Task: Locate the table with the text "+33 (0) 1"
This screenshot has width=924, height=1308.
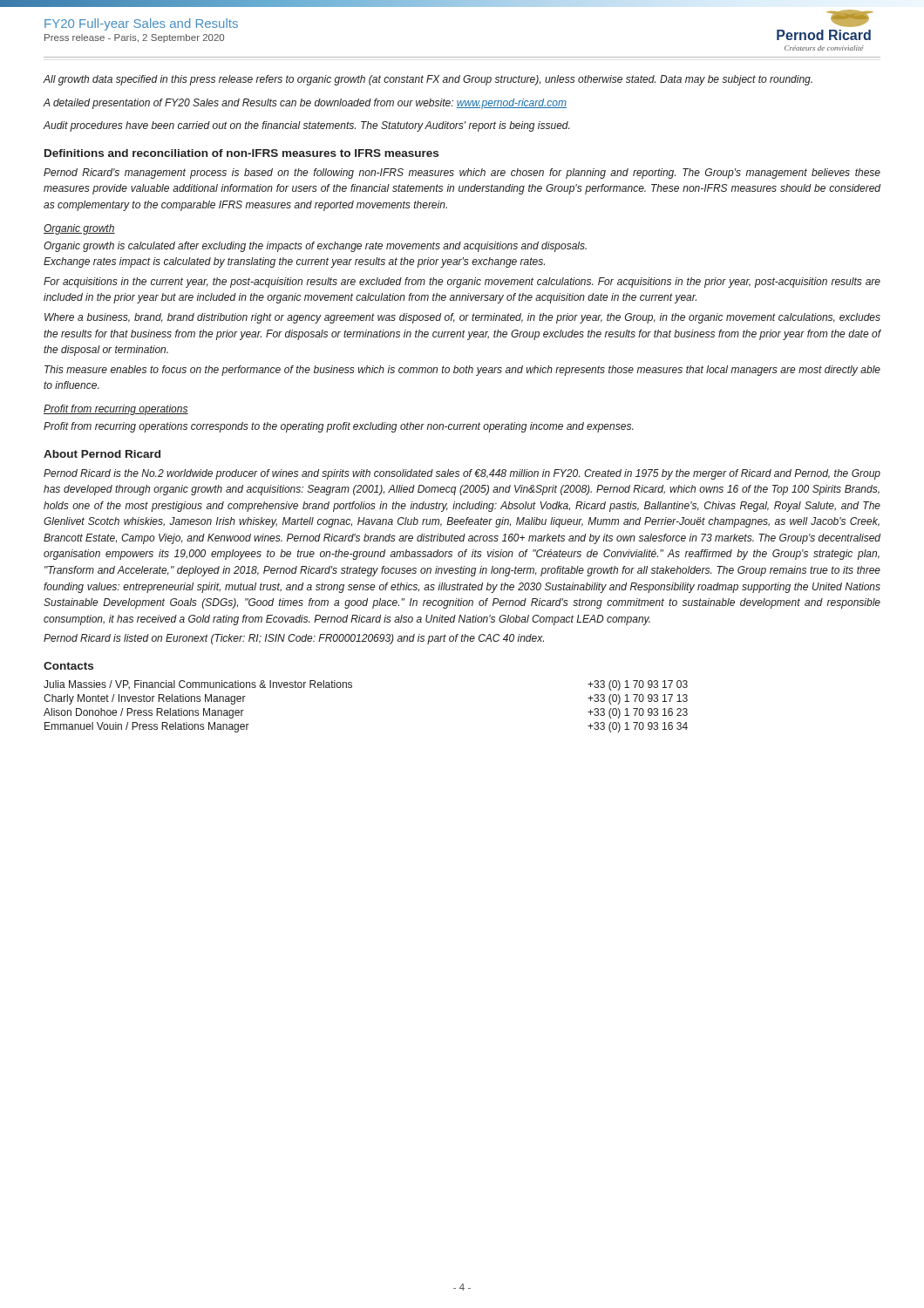Action: click(x=462, y=705)
